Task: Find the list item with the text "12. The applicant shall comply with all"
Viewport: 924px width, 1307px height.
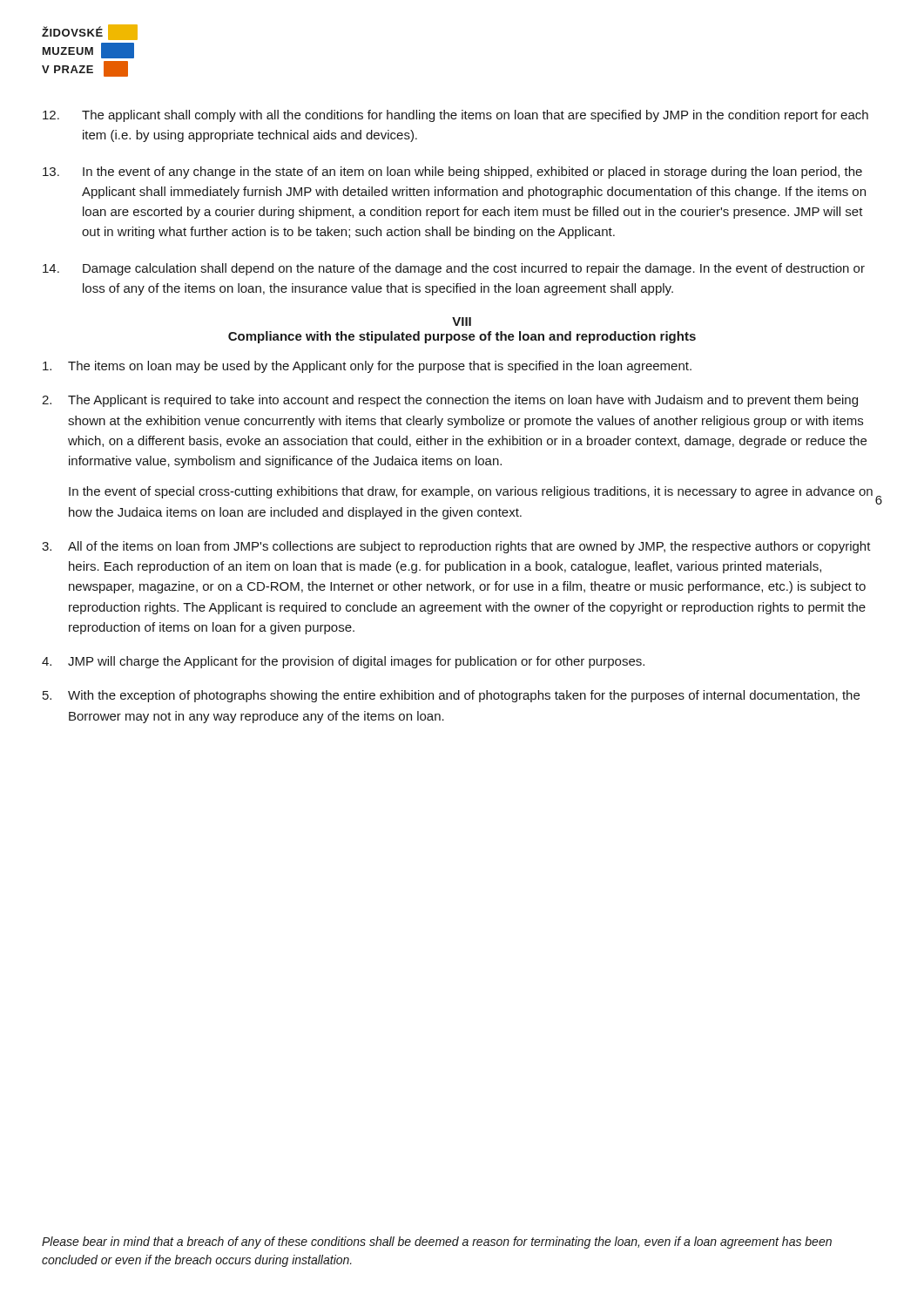Action: pyautogui.click(x=462, y=125)
